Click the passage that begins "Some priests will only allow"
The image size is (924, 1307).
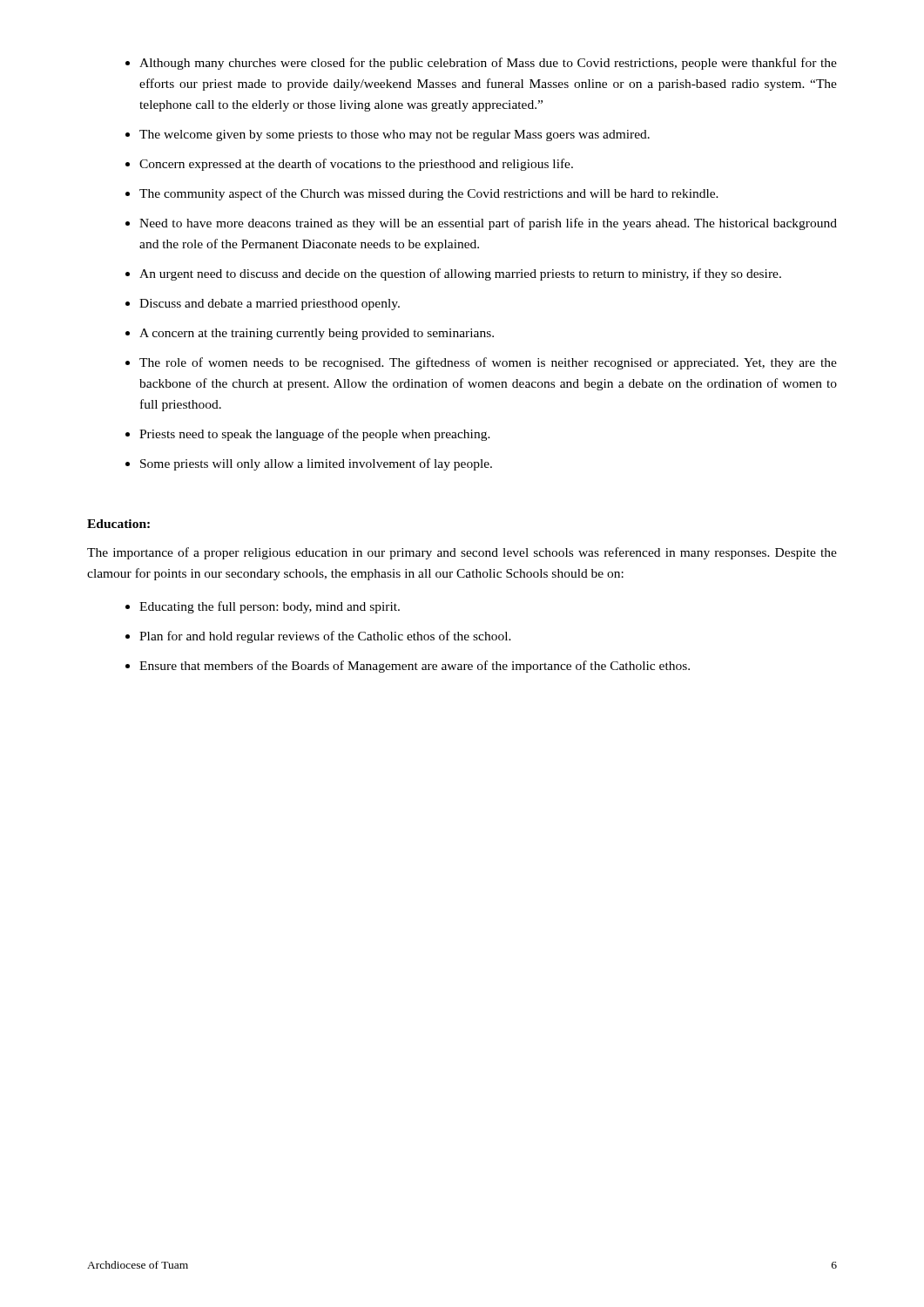coord(316,463)
